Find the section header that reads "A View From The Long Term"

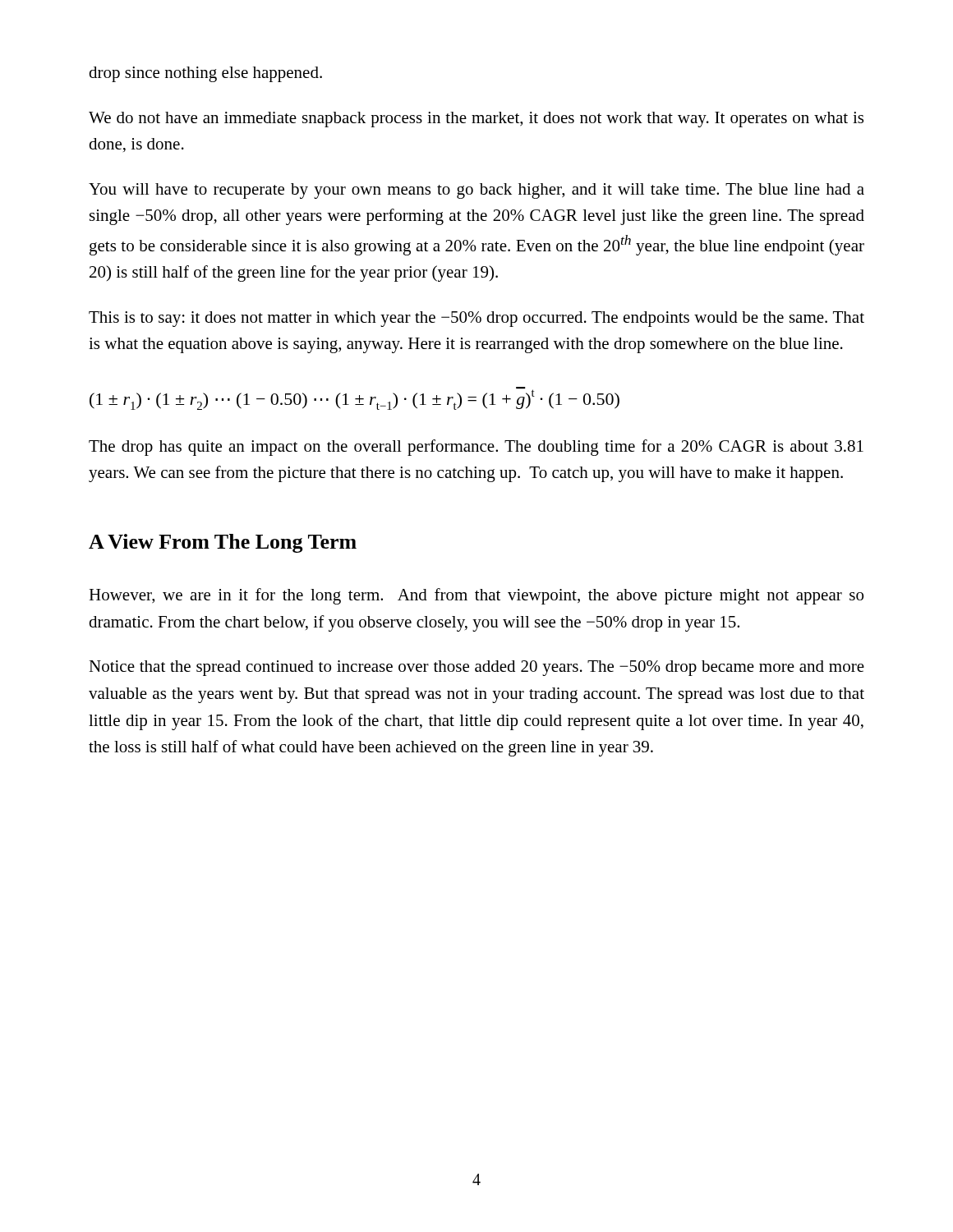(x=223, y=543)
